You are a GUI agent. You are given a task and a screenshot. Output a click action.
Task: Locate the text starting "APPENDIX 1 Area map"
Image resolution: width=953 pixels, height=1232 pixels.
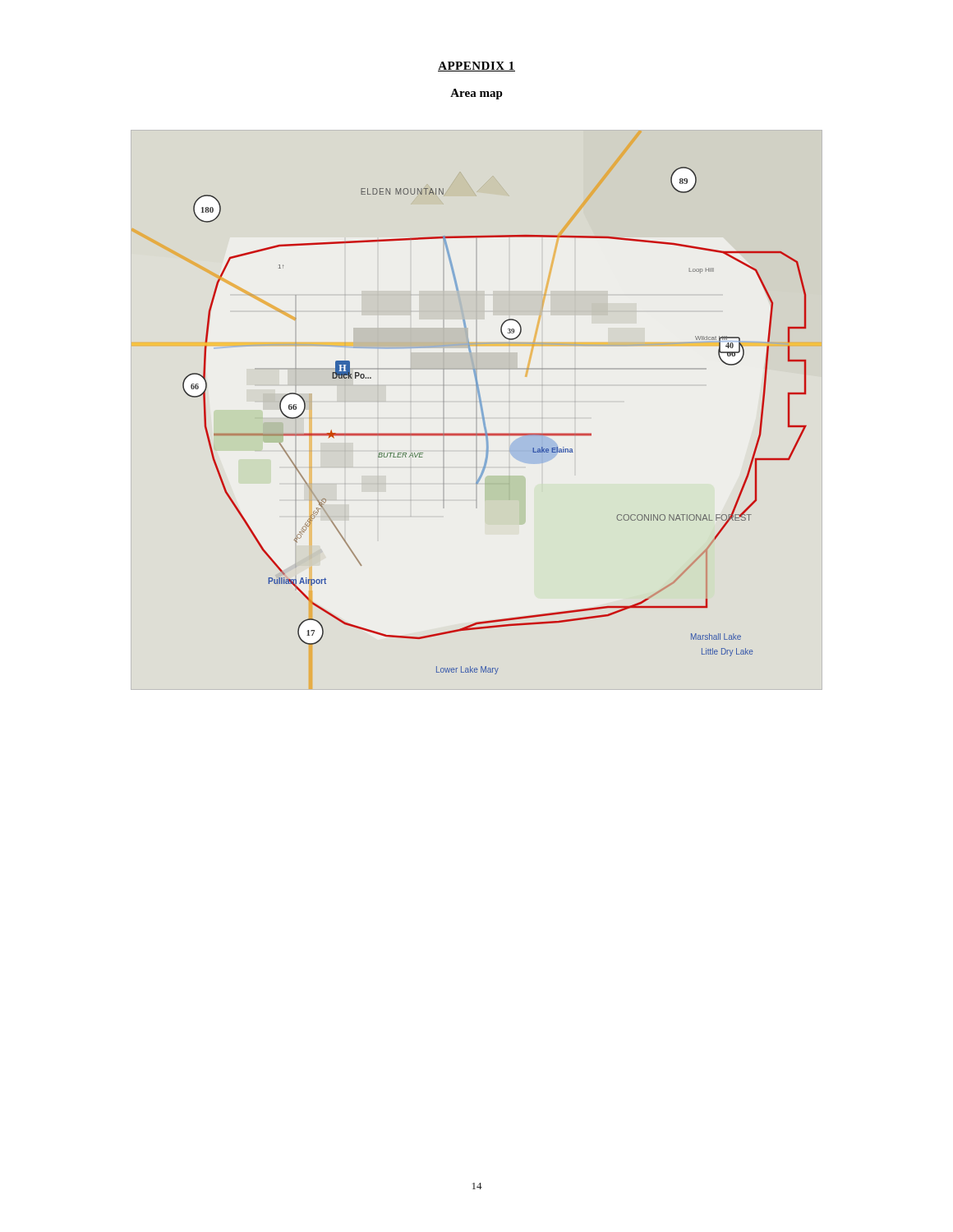(476, 80)
